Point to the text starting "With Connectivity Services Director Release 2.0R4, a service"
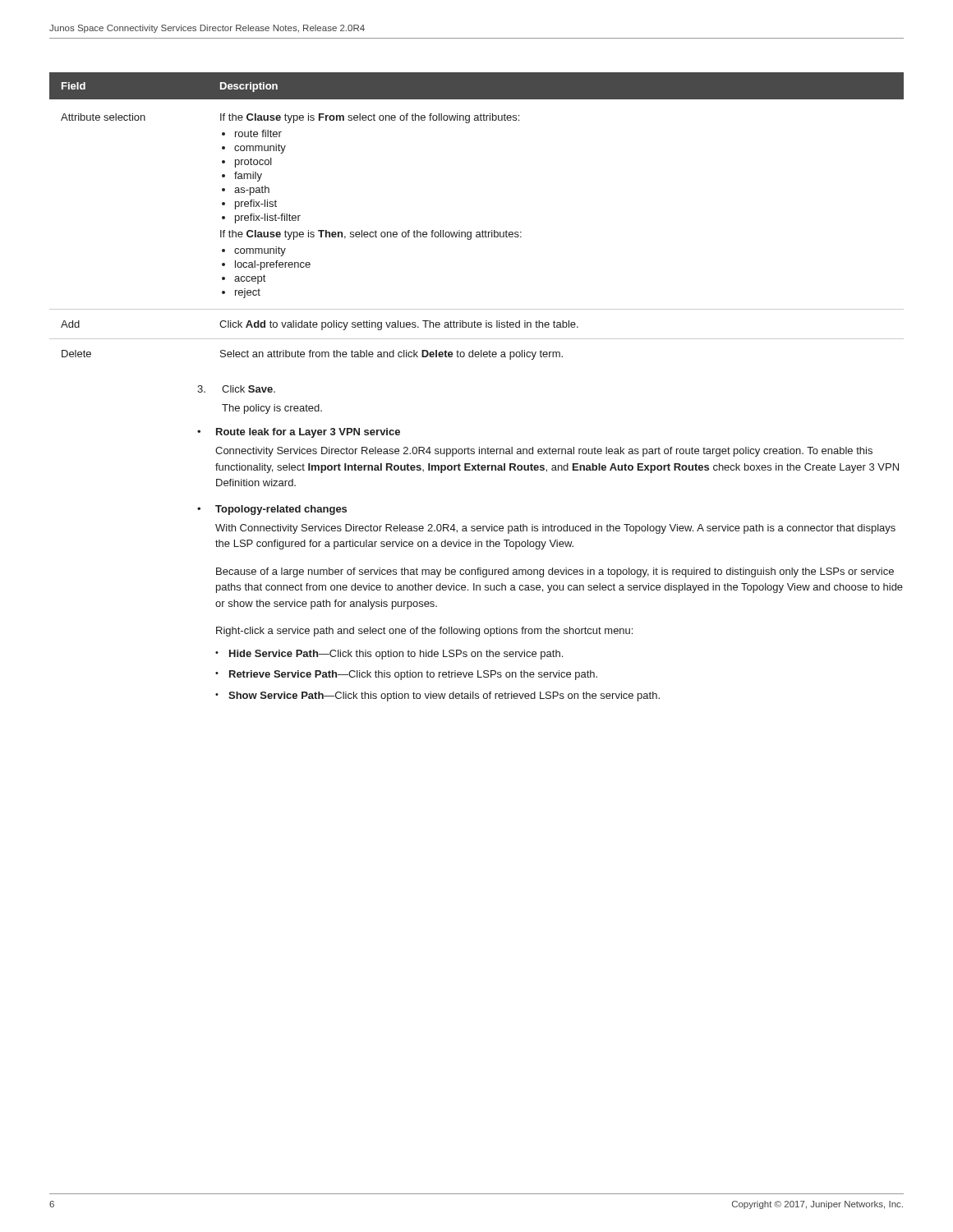This screenshot has width=953, height=1232. [x=556, y=535]
